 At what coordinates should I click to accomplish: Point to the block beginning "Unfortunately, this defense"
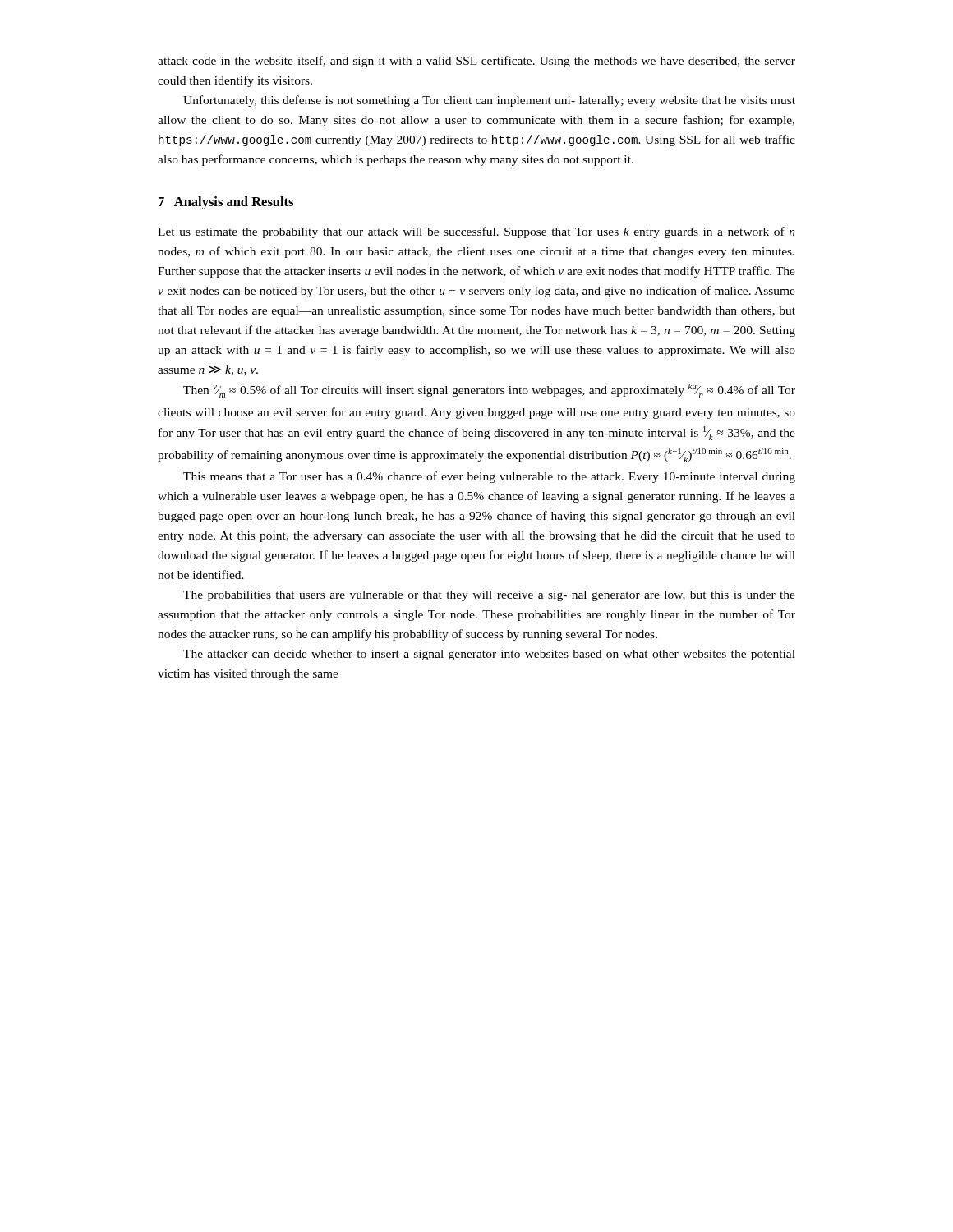(x=476, y=130)
